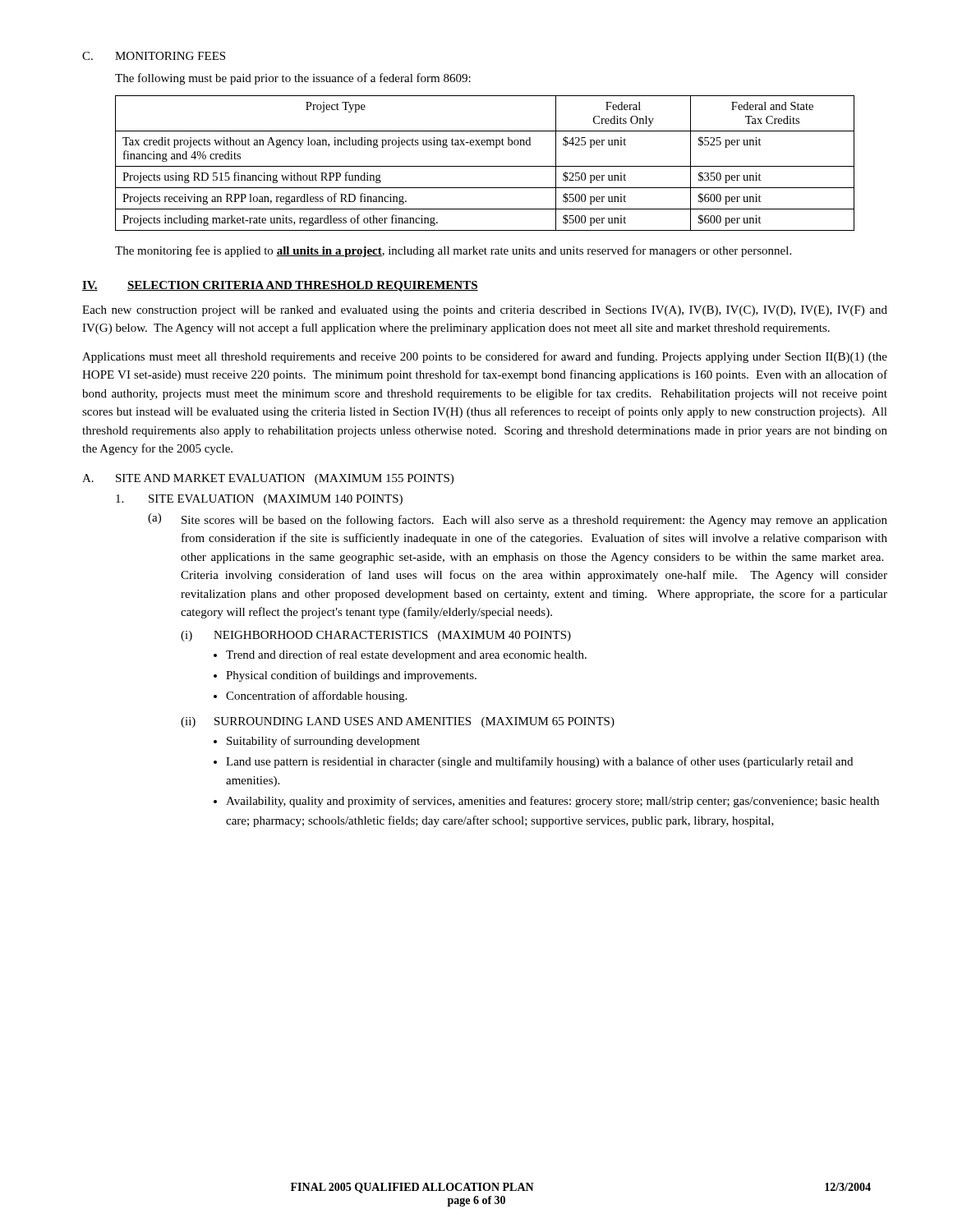Image resolution: width=953 pixels, height=1232 pixels.
Task: Locate the text block that reads "The following must be paid"
Action: tap(293, 78)
